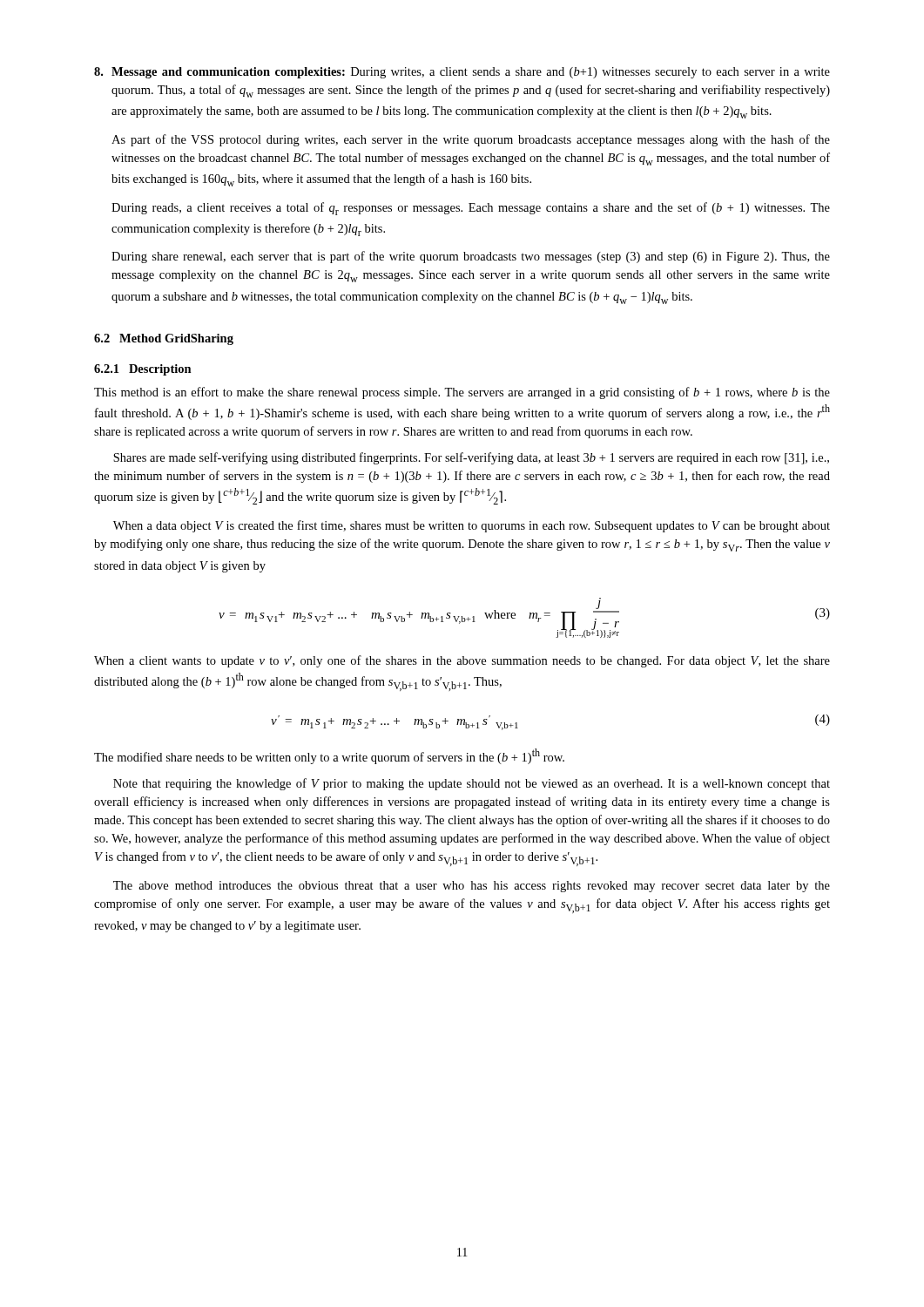Find the text starting "v ′ = m 1 s"

tap(350, 722)
